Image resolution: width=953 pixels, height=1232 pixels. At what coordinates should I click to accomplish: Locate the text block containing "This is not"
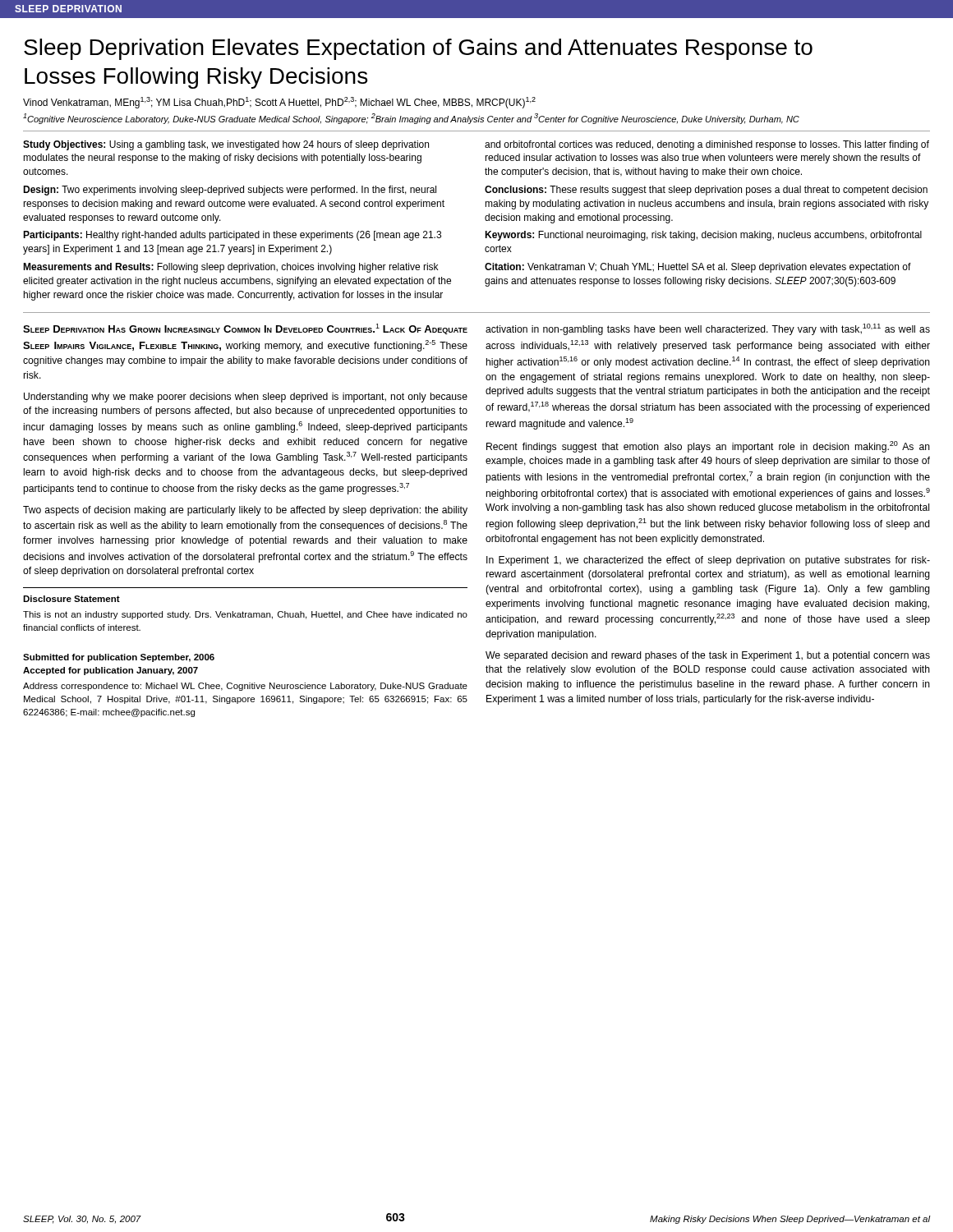point(245,621)
